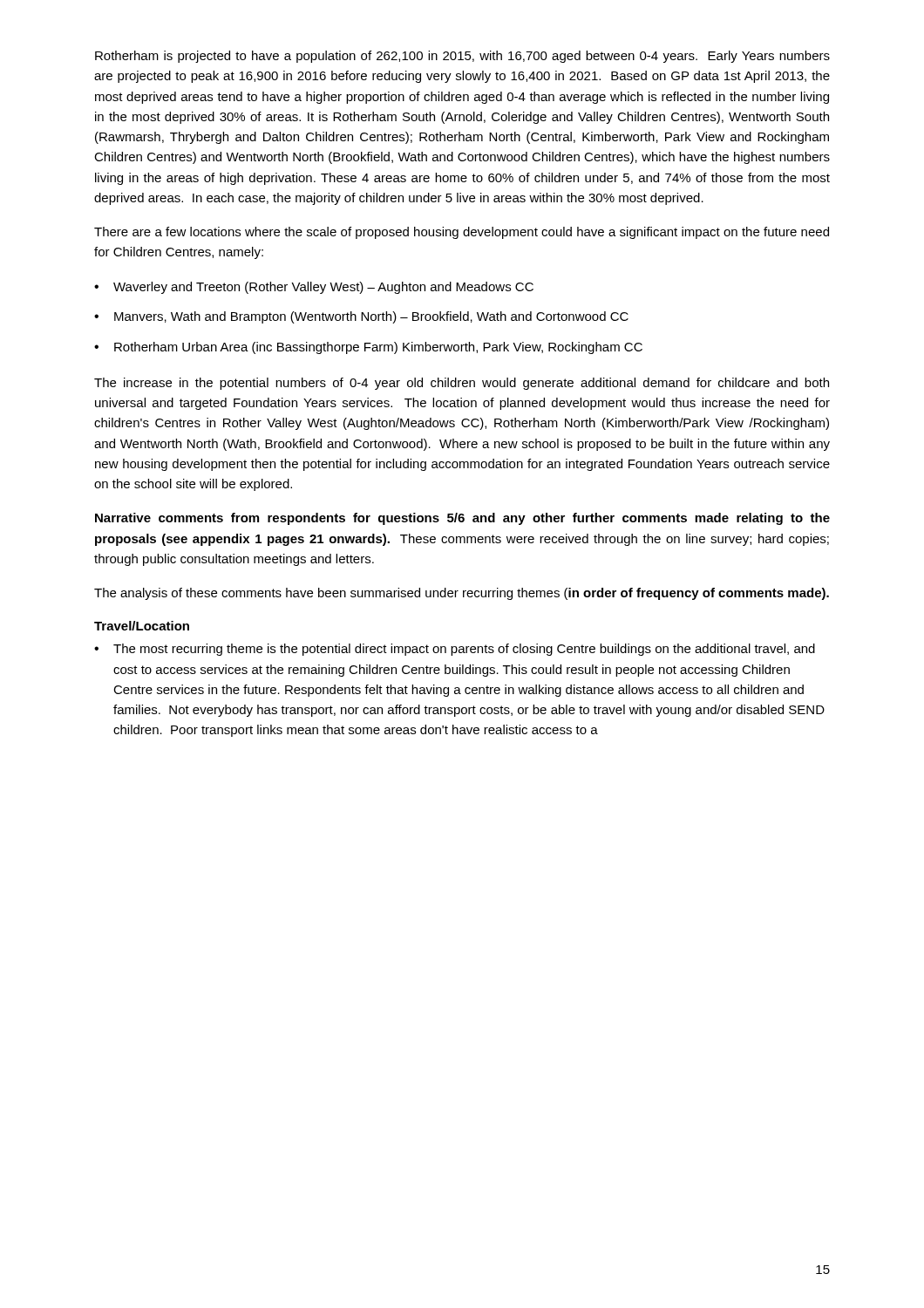
Task: Locate the text starting "Narrative comments from respondents for questions"
Action: click(x=462, y=538)
